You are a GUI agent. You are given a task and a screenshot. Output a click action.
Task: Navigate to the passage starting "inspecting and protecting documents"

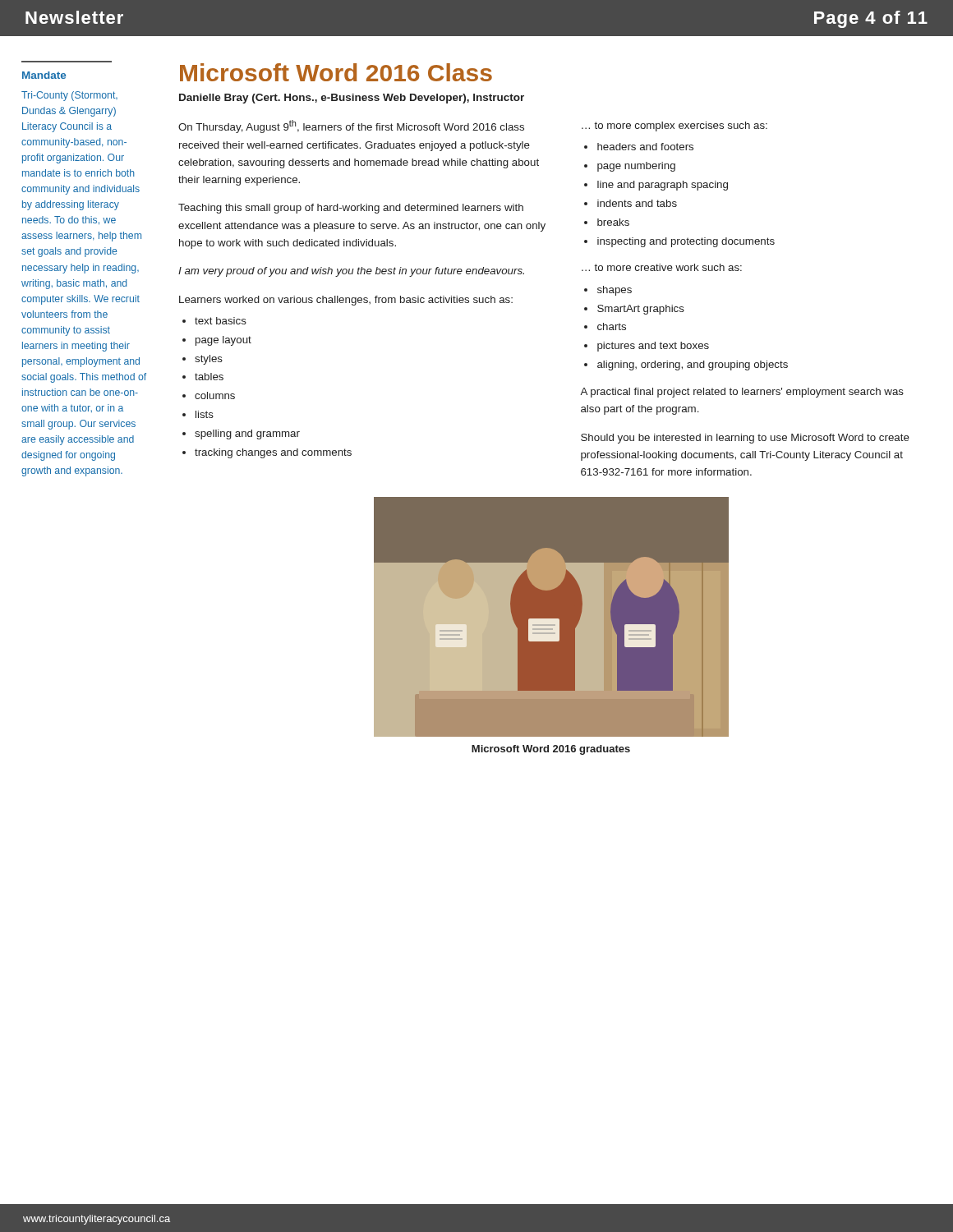686,241
